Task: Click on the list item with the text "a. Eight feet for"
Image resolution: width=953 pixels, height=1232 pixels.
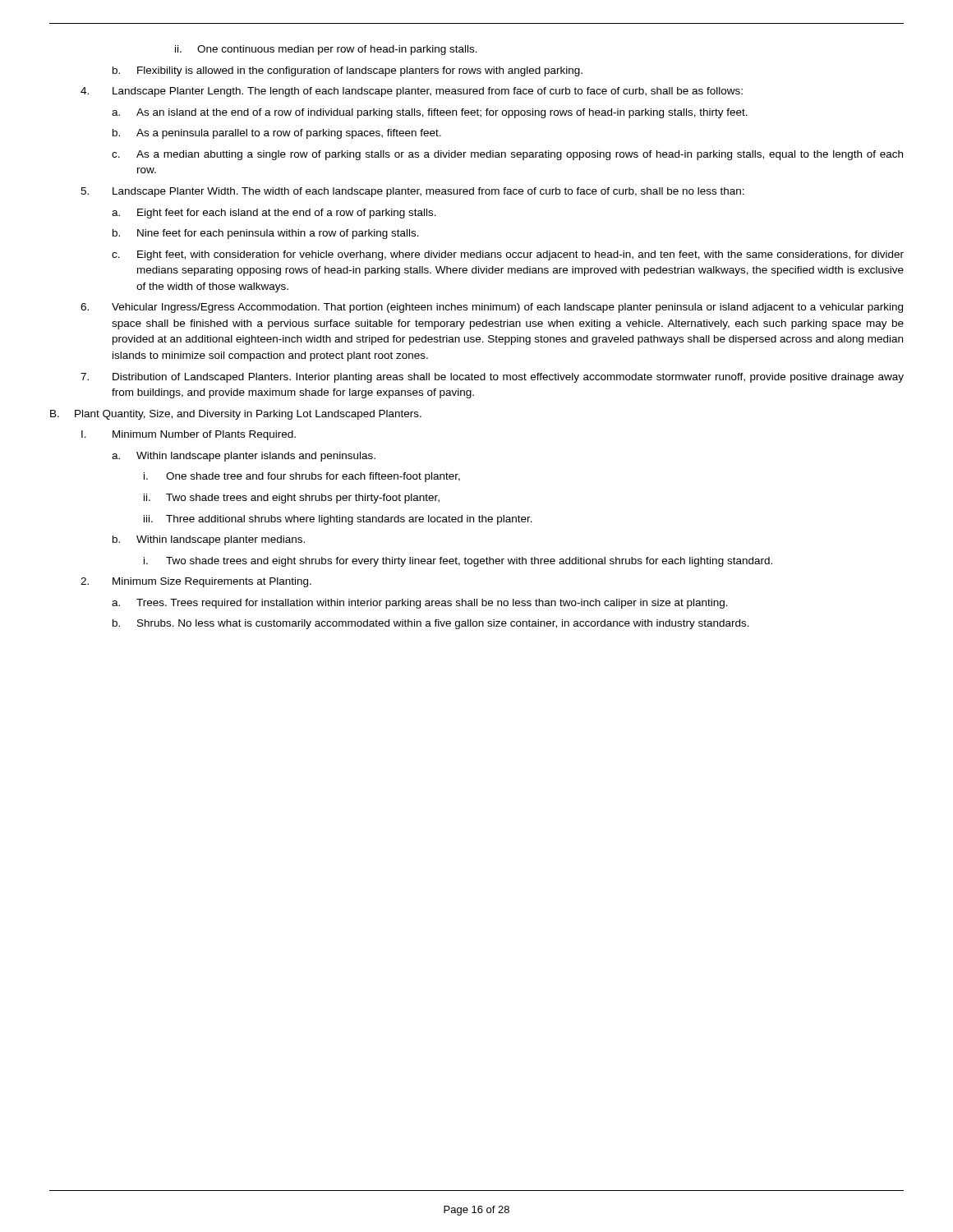Action: point(274,214)
